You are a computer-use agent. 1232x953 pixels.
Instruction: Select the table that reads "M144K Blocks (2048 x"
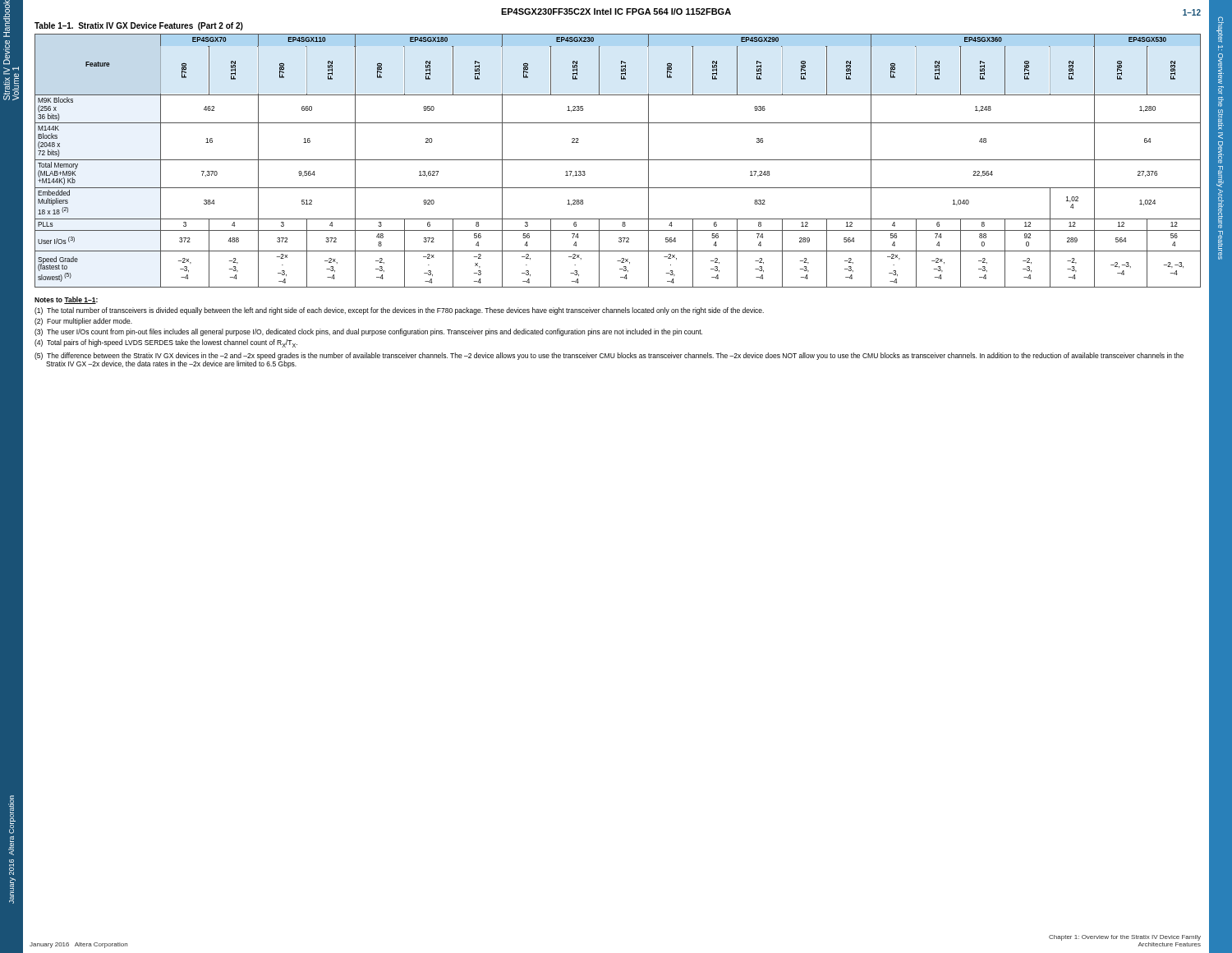(x=616, y=161)
